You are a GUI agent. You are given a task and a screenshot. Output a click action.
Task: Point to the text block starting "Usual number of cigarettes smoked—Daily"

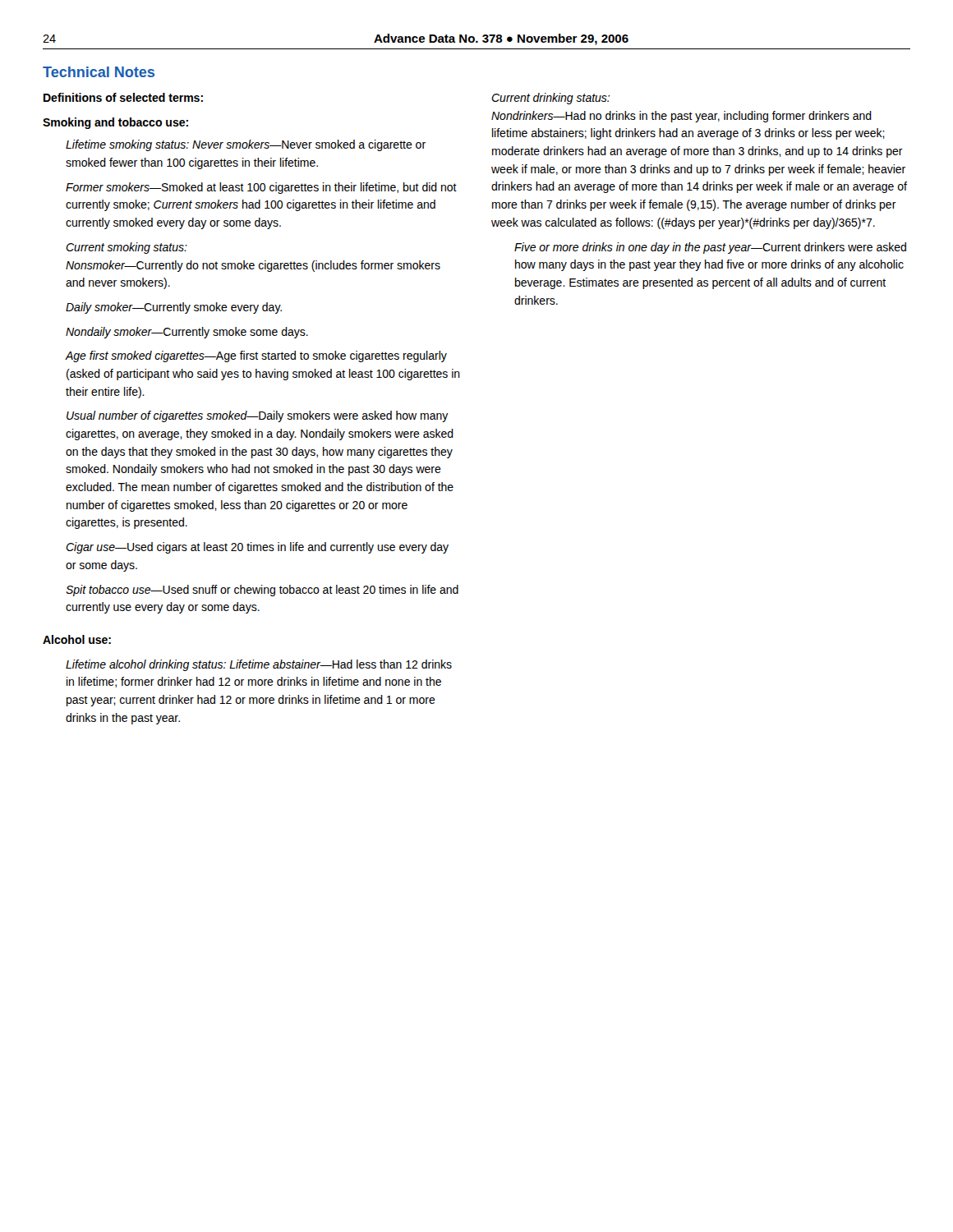tap(252, 470)
